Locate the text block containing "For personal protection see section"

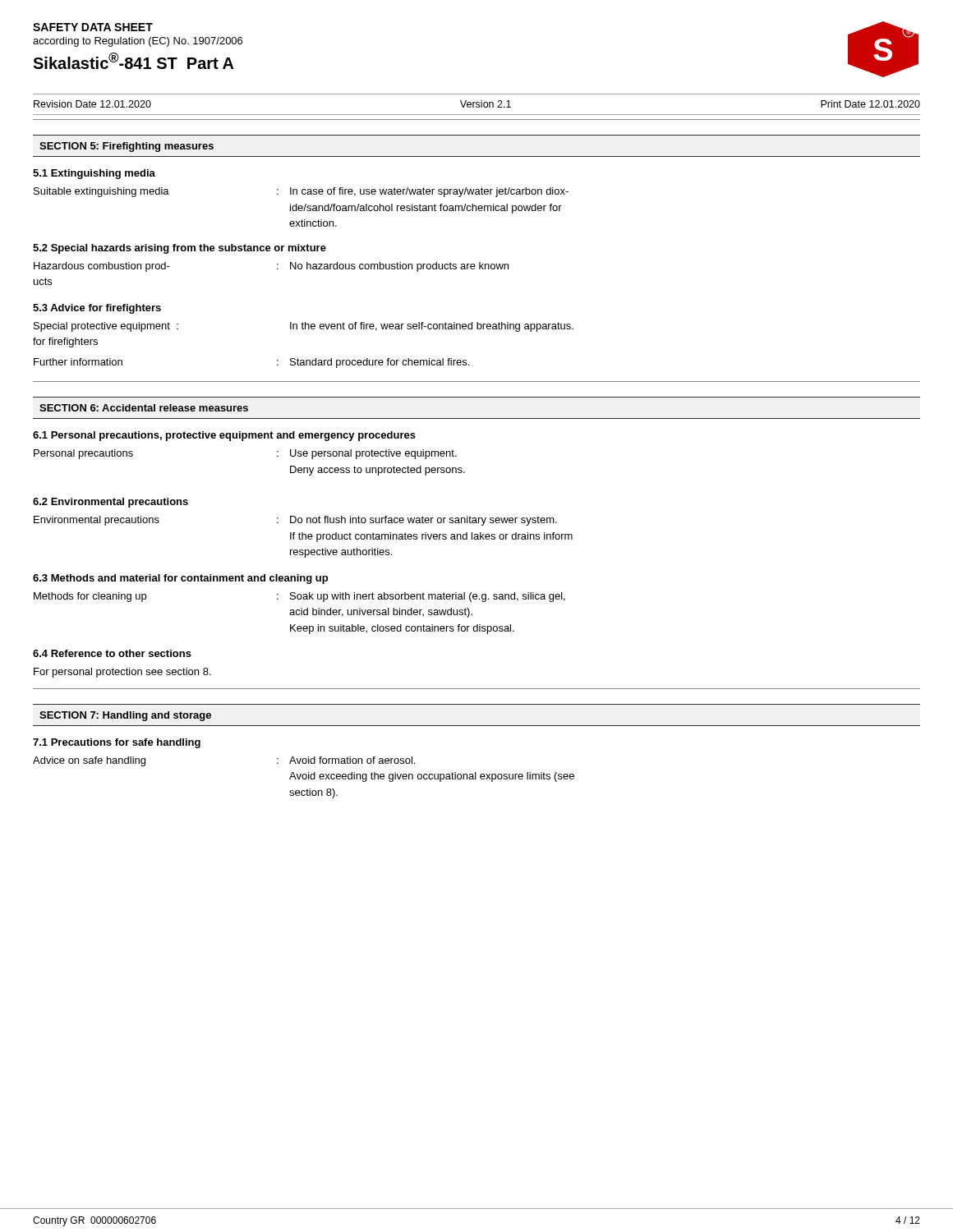(122, 671)
